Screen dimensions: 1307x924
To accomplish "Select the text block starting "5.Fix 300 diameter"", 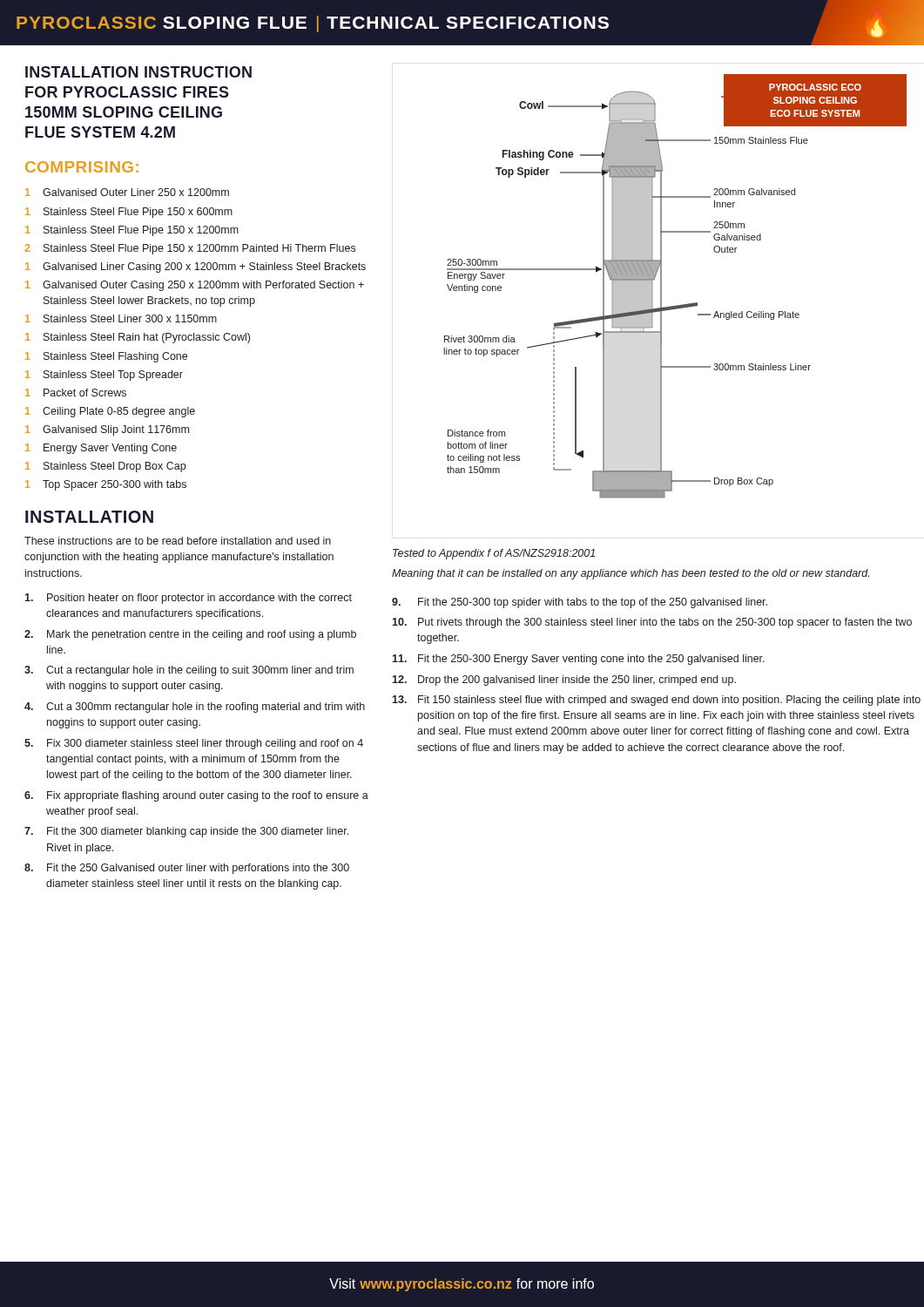I will (x=199, y=759).
